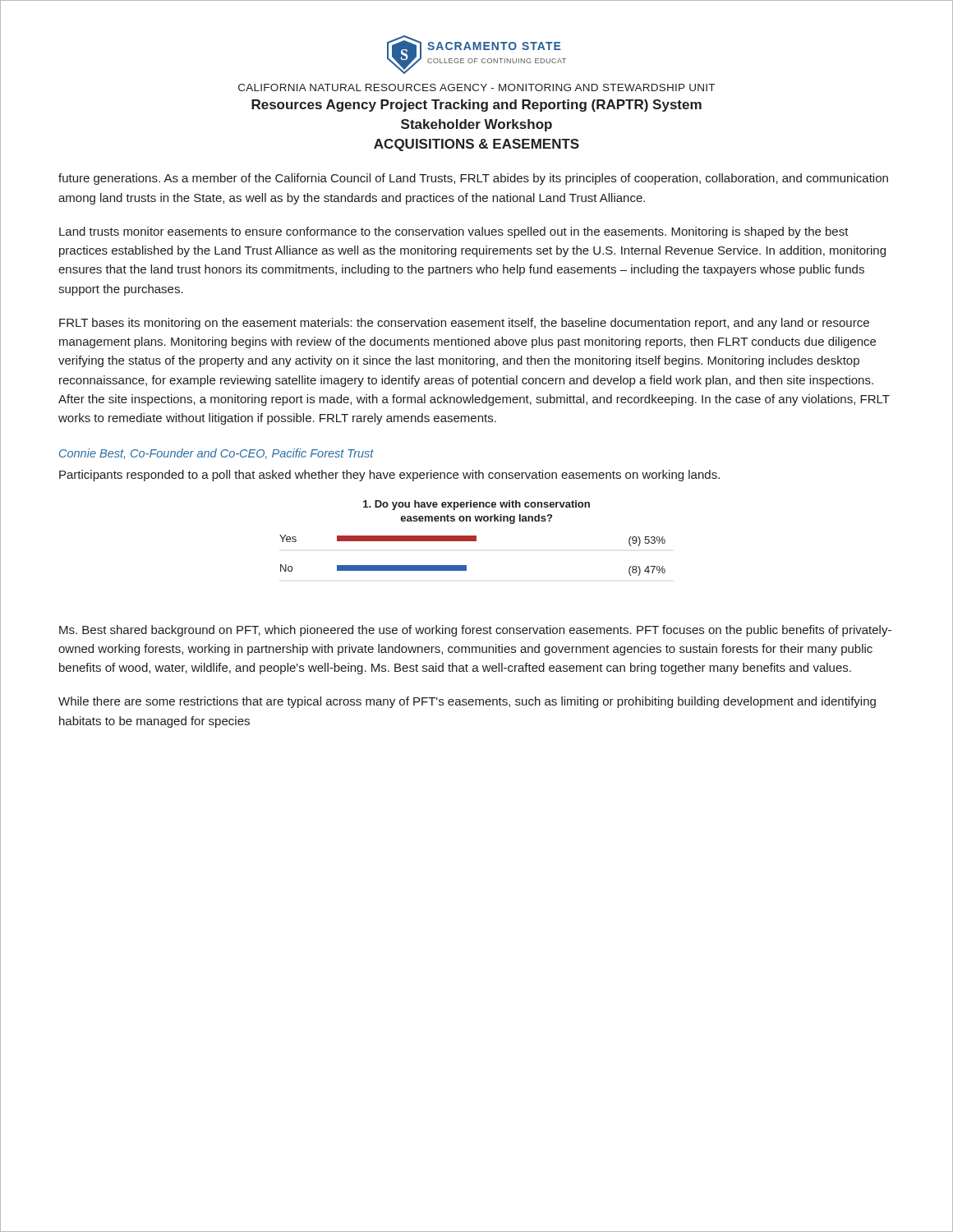Find the text block containing "Participants responded to a"
The image size is (953, 1232).
coord(390,475)
